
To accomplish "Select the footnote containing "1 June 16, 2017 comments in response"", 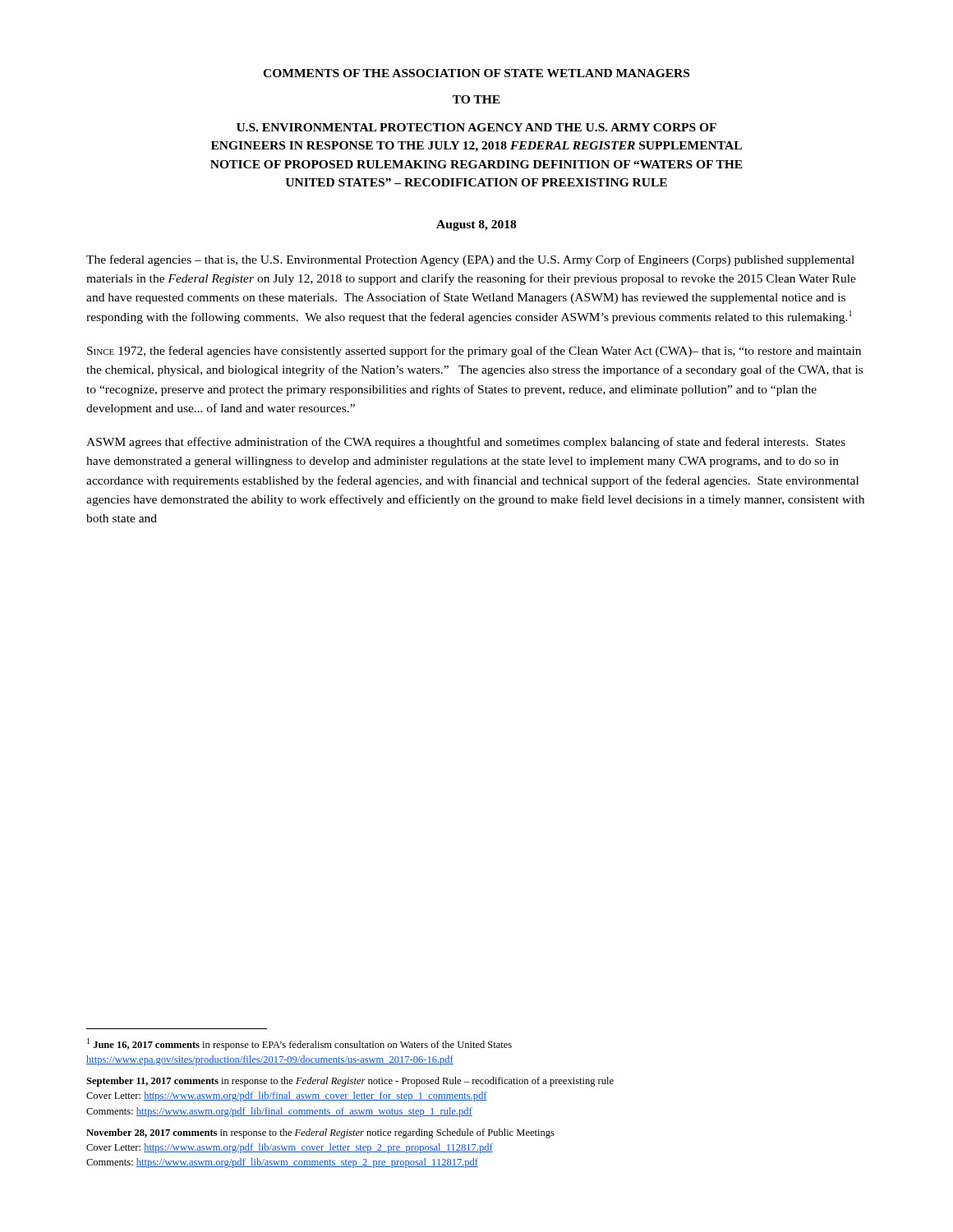I will click(476, 1099).
